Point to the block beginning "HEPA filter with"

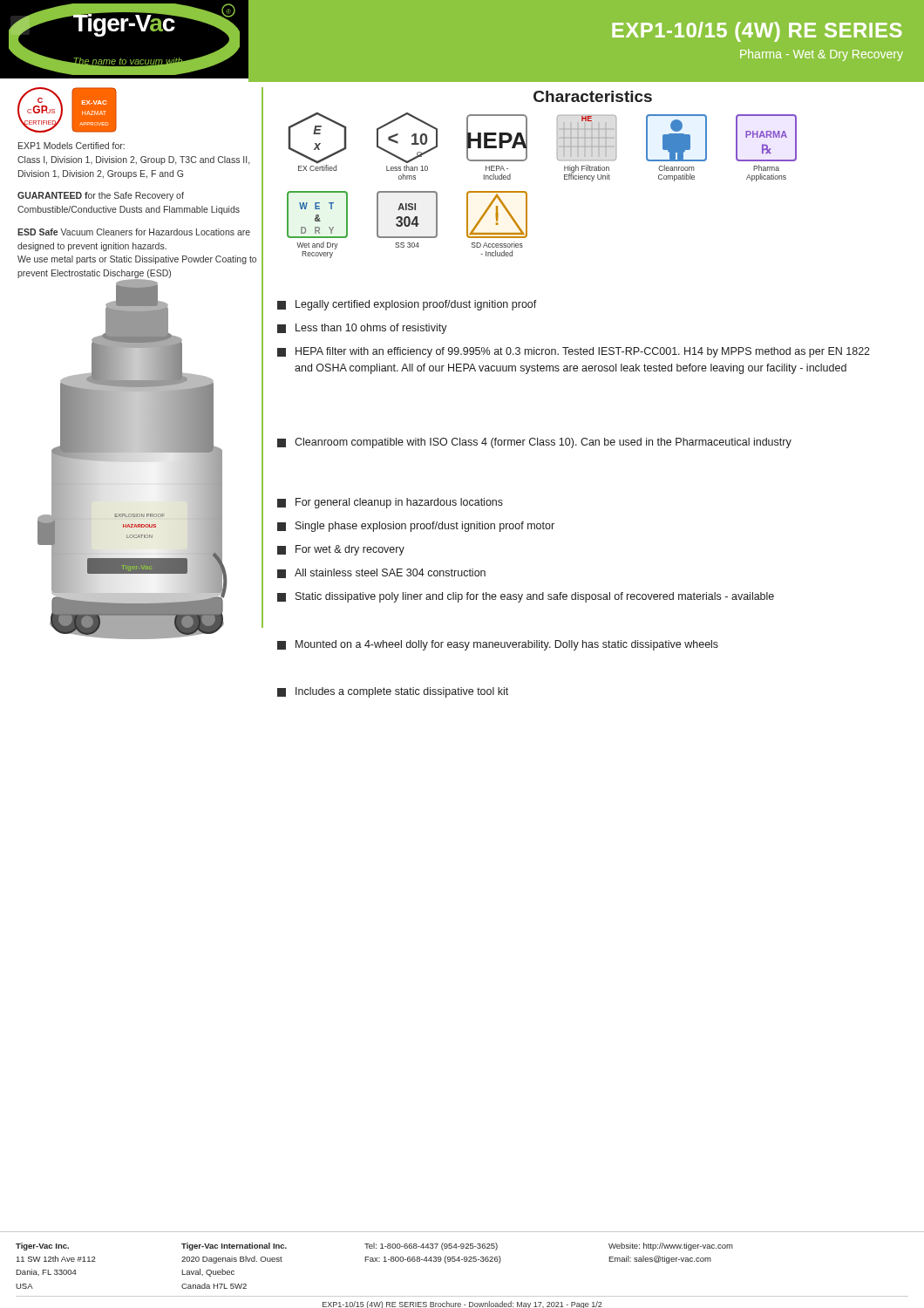[582, 360]
